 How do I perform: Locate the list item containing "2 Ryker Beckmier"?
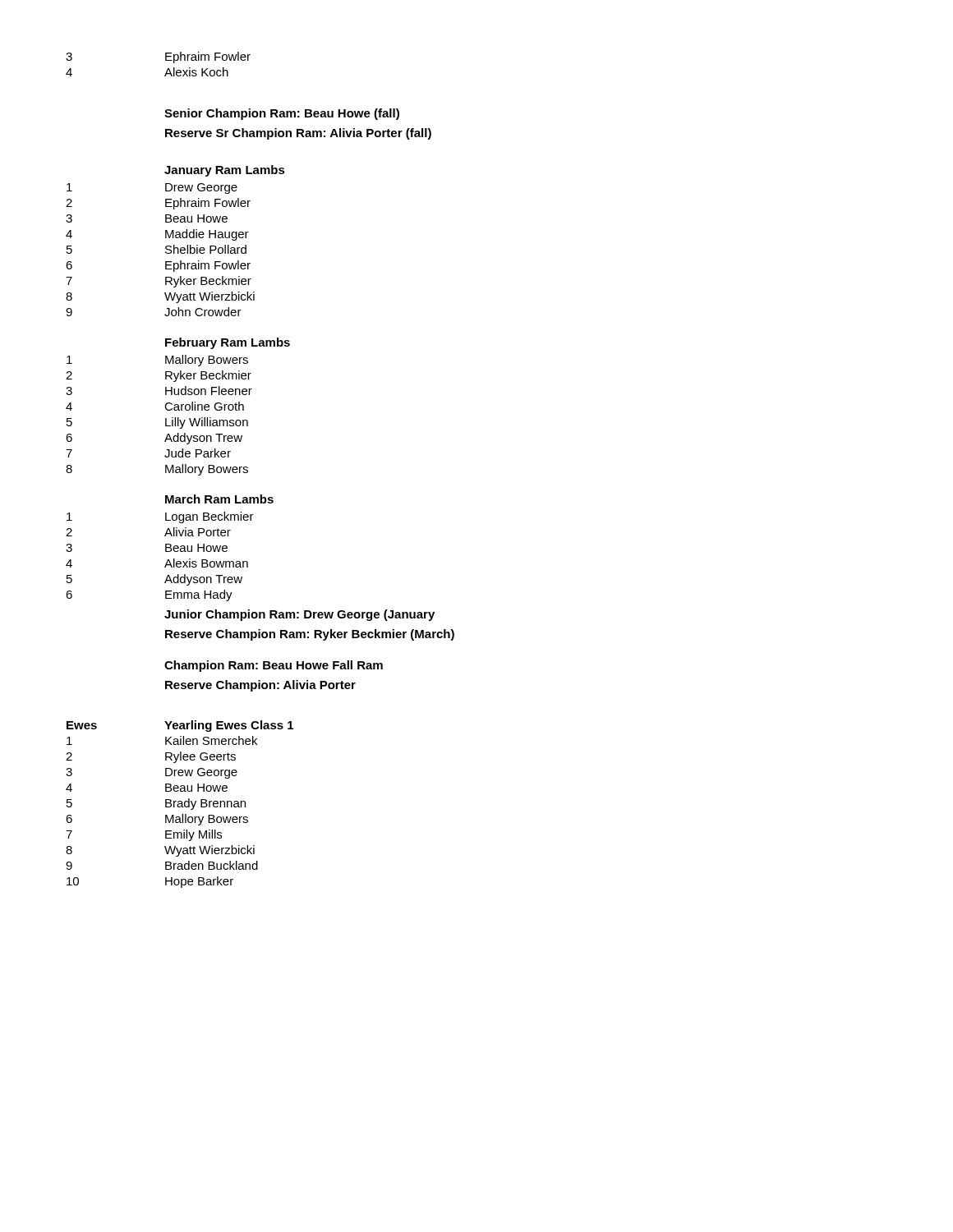click(x=159, y=375)
